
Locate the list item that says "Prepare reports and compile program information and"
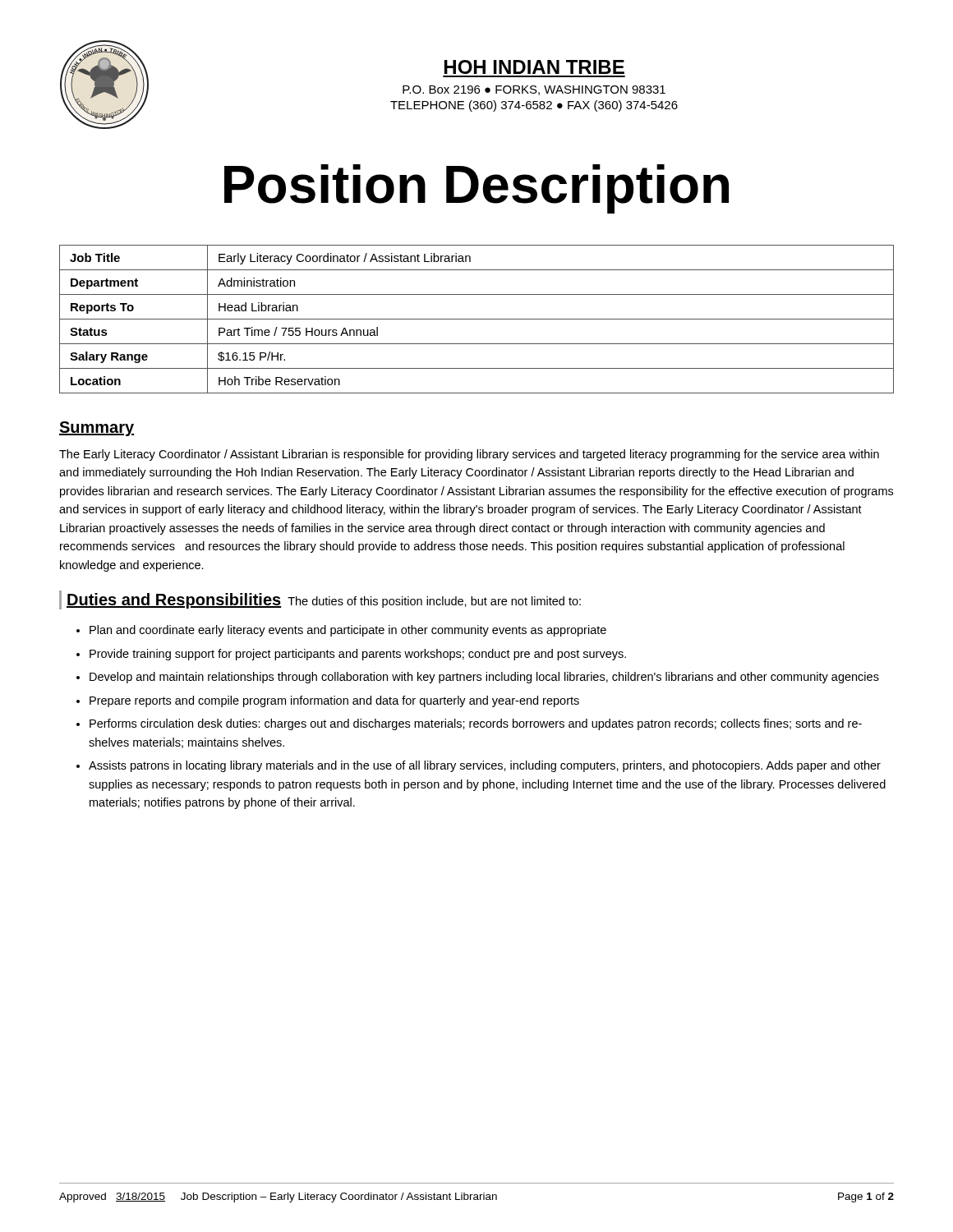[491, 701]
